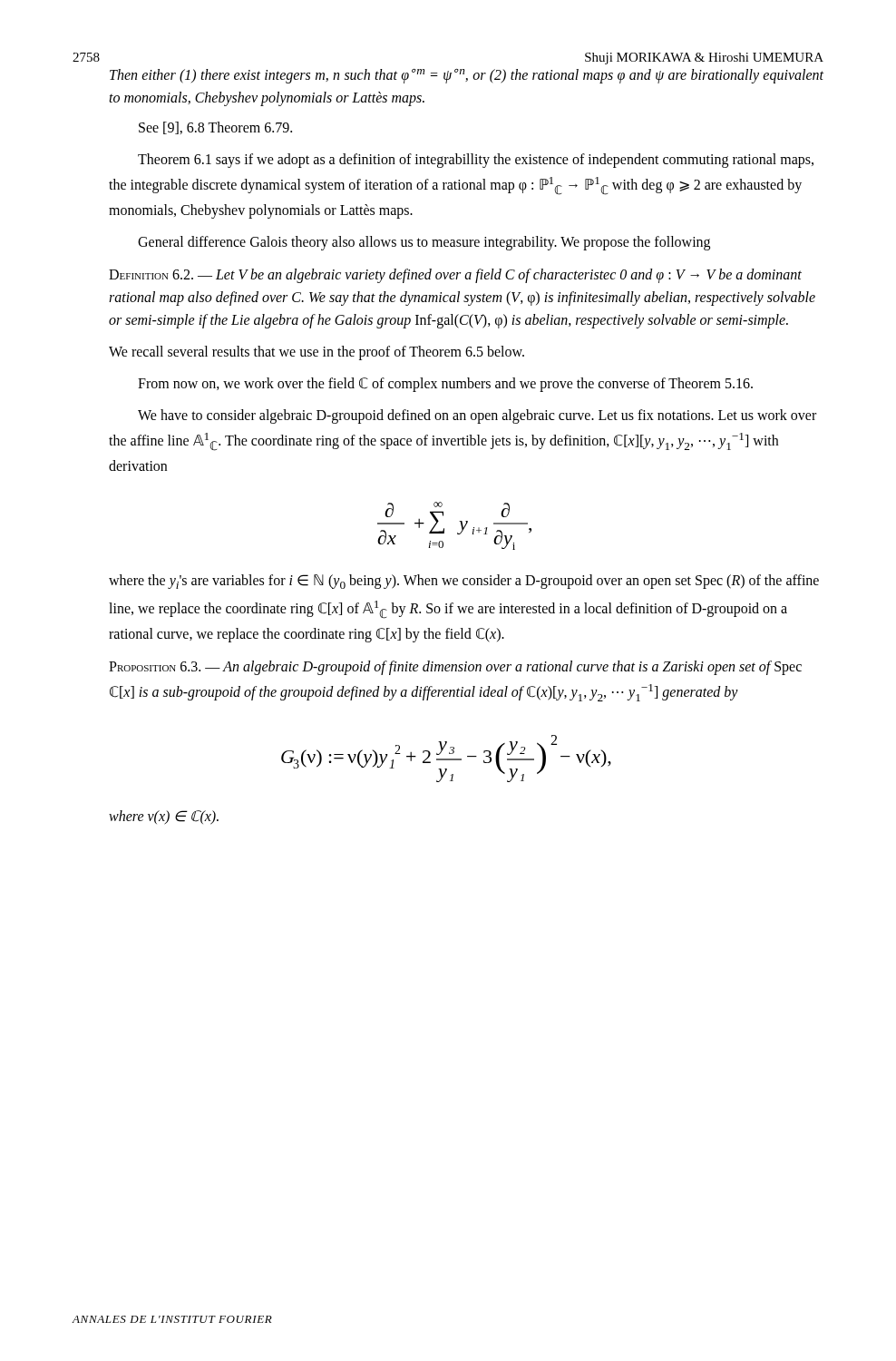
Task: Locate the text block starting "∂ ∂x +"
Action: (x=466, y=524)
